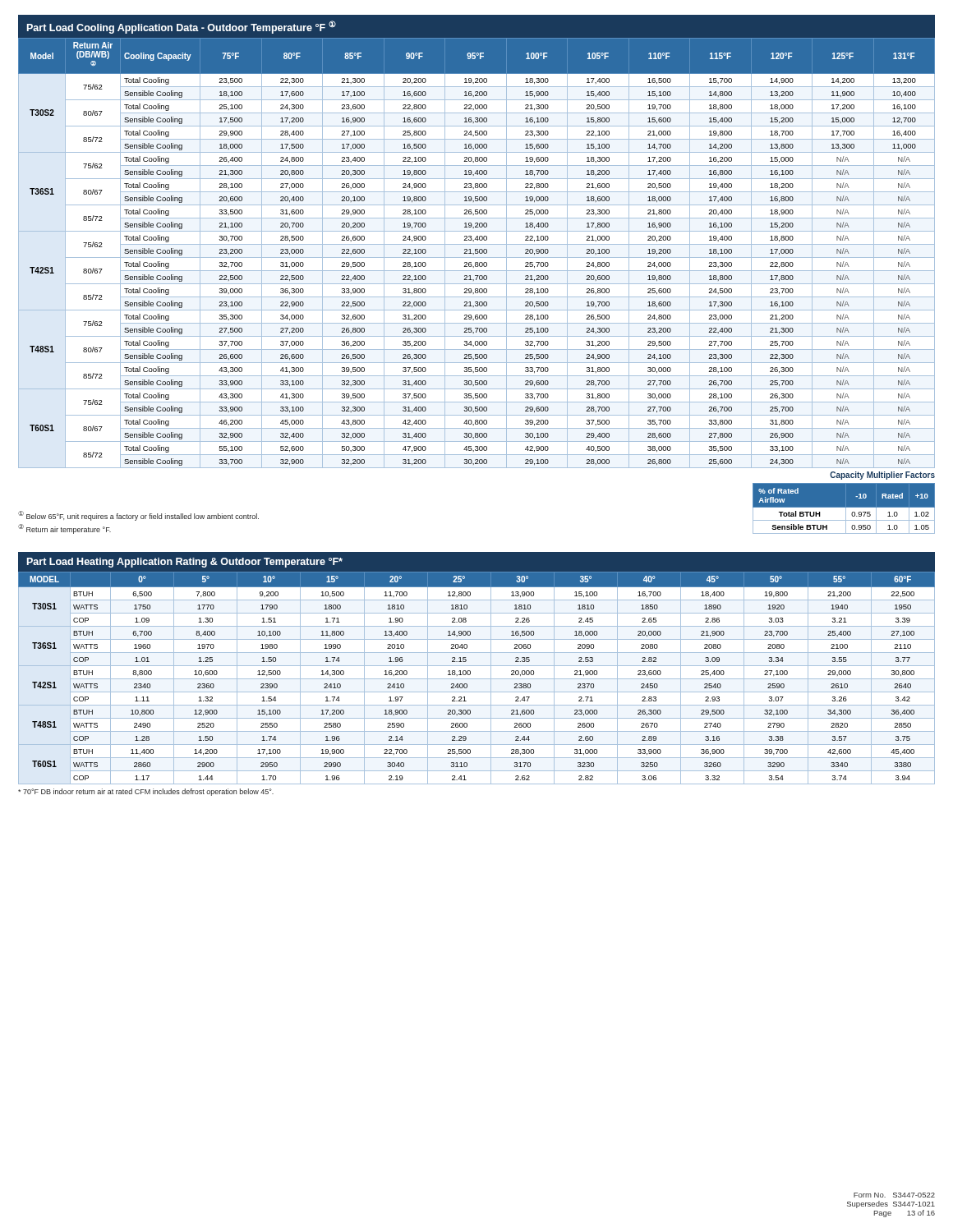Point to the text block starting "Part Load Cooling"
The image size is (953, 1232).
181,27
